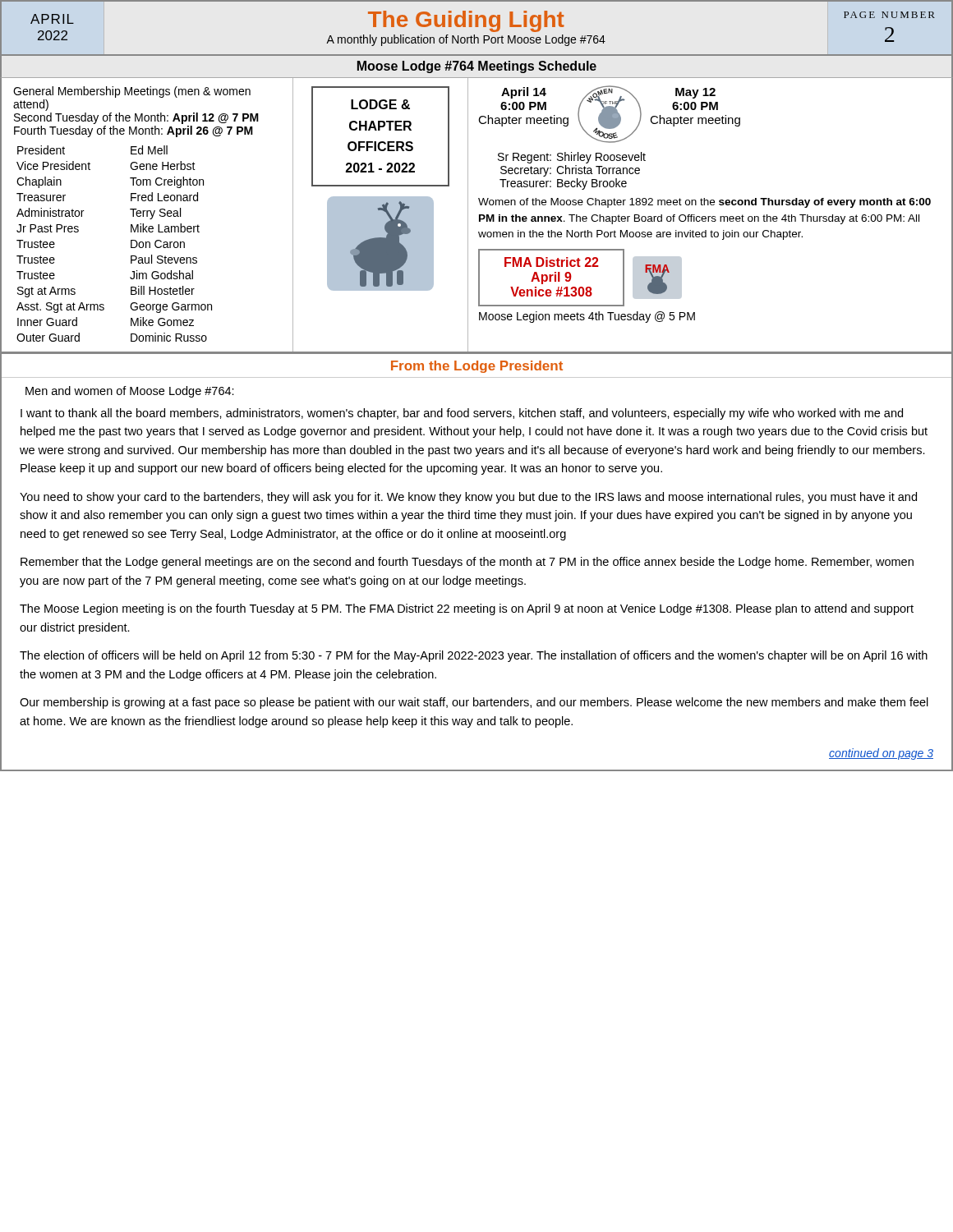Click on the section header with the text "Moose Lodge #764 Meetings Schedule"
This screenshot has height=1232, width=953.
point(476,66)
